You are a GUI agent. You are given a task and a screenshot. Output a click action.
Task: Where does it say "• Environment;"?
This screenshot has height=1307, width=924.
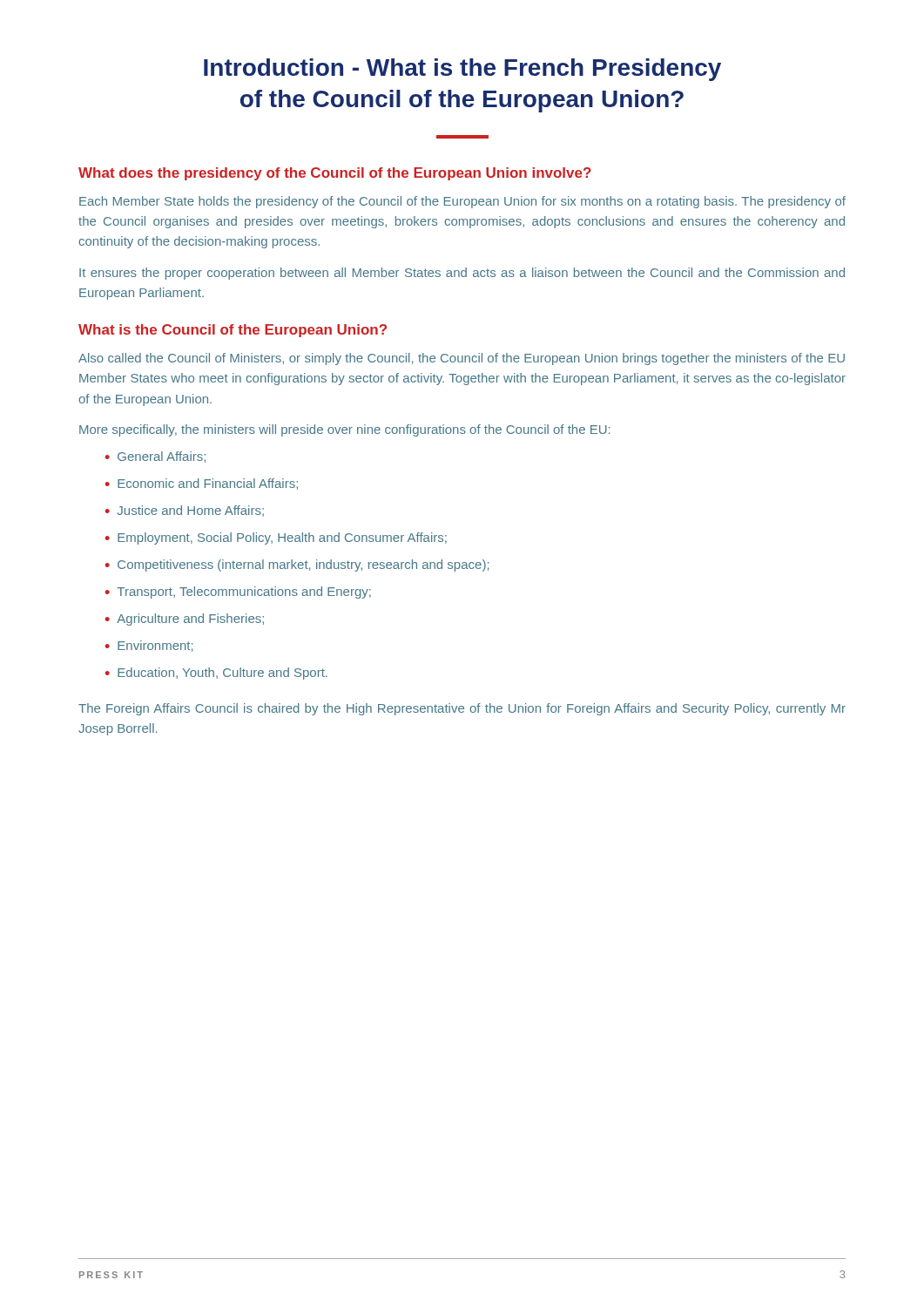[x=149, y=647]
